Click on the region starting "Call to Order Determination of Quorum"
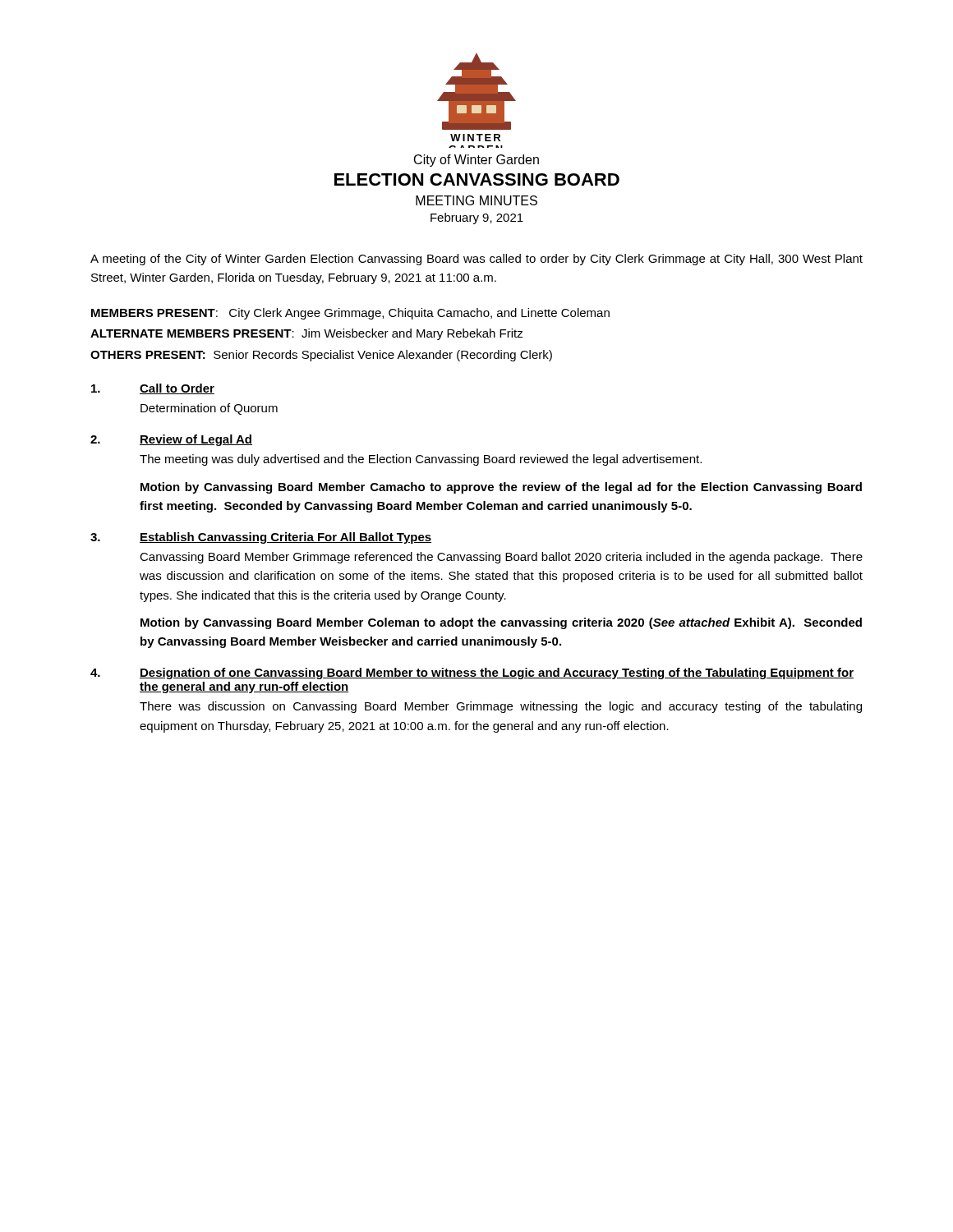Viewport: 953px width, 1232px height. 153,389
